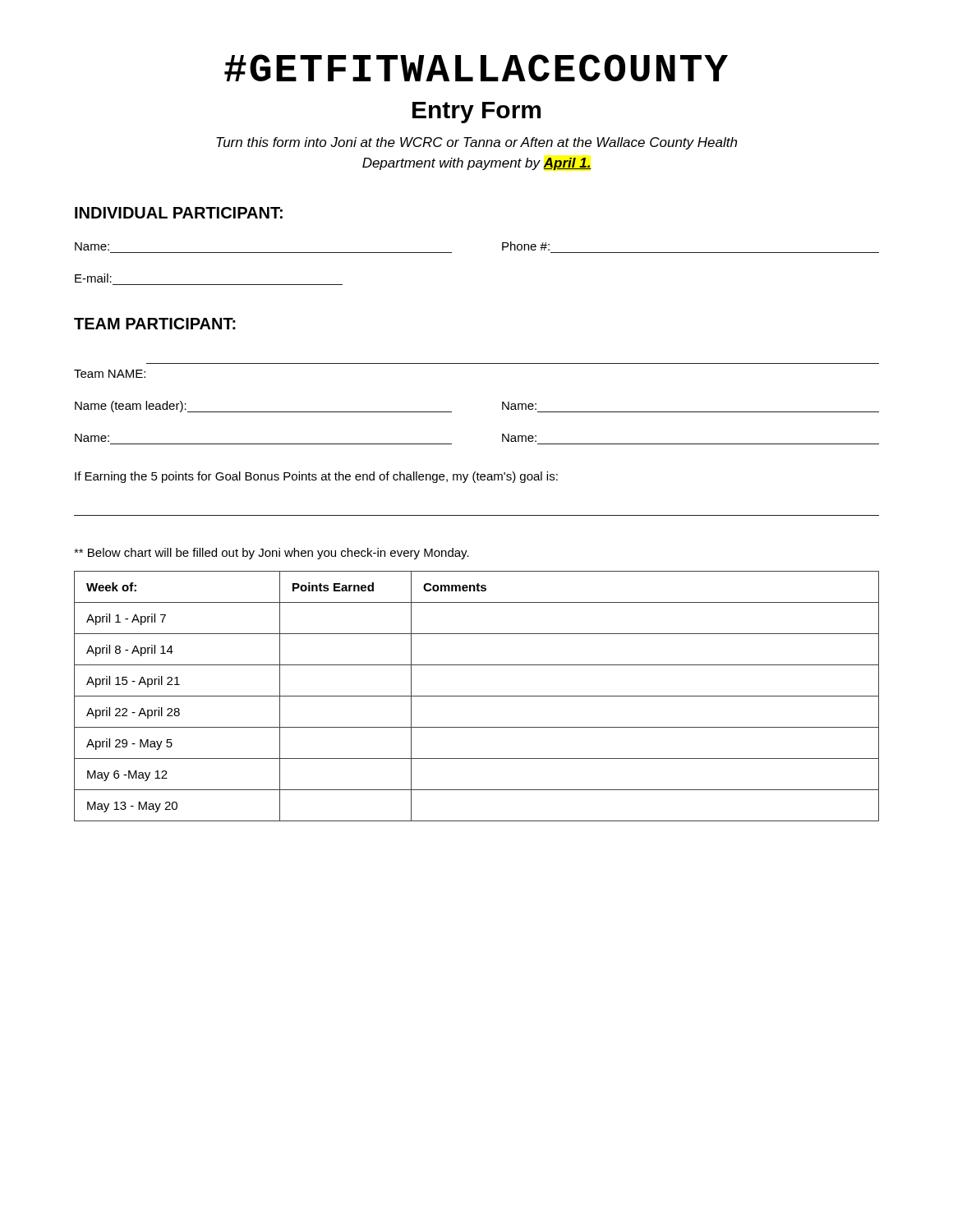953x1232 pixels.
Task: Locate the text block starting "Team NAME:"
Action: click(x=476, y=364)
